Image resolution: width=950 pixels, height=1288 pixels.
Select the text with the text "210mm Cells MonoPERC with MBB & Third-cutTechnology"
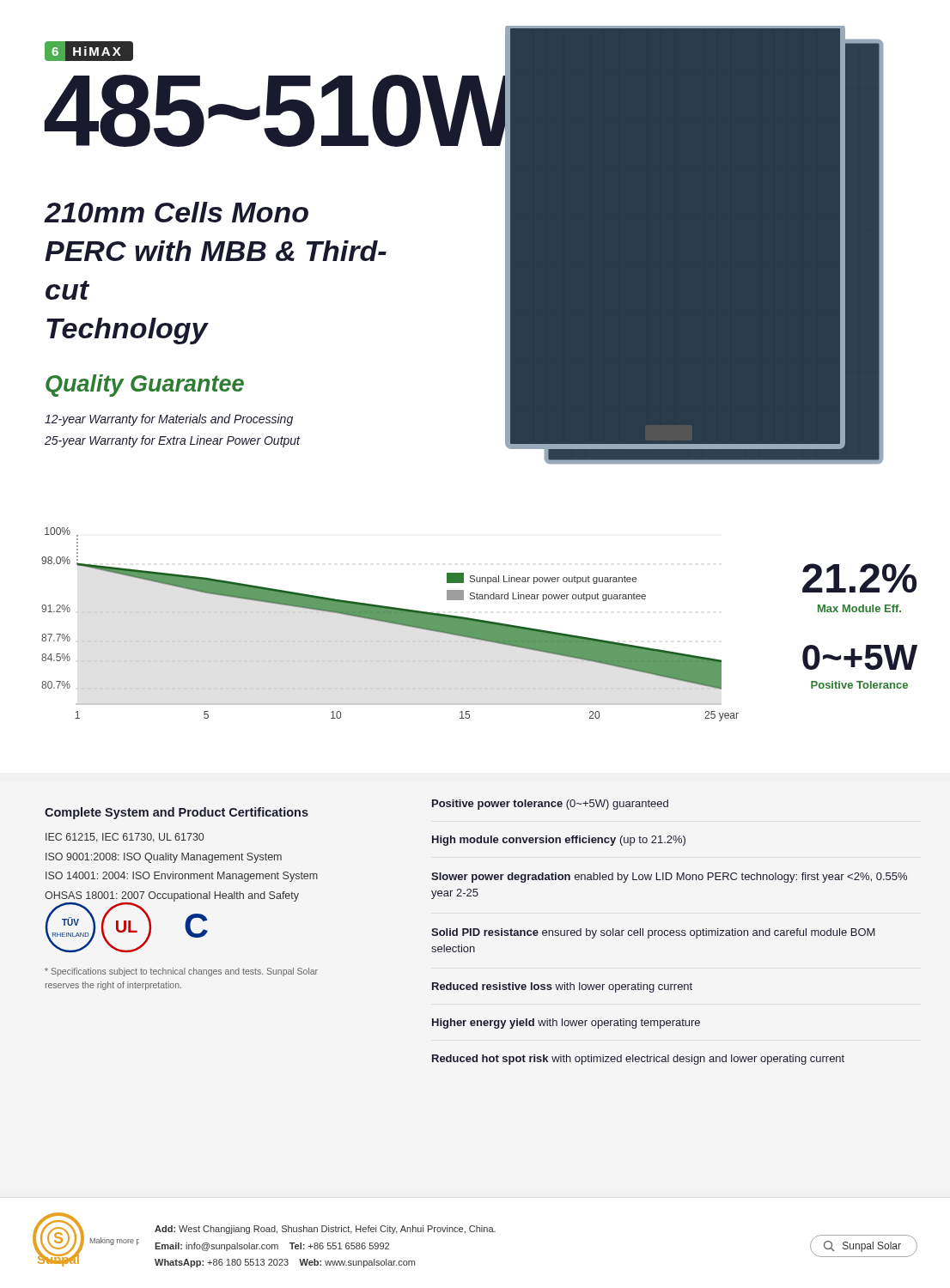216,270
